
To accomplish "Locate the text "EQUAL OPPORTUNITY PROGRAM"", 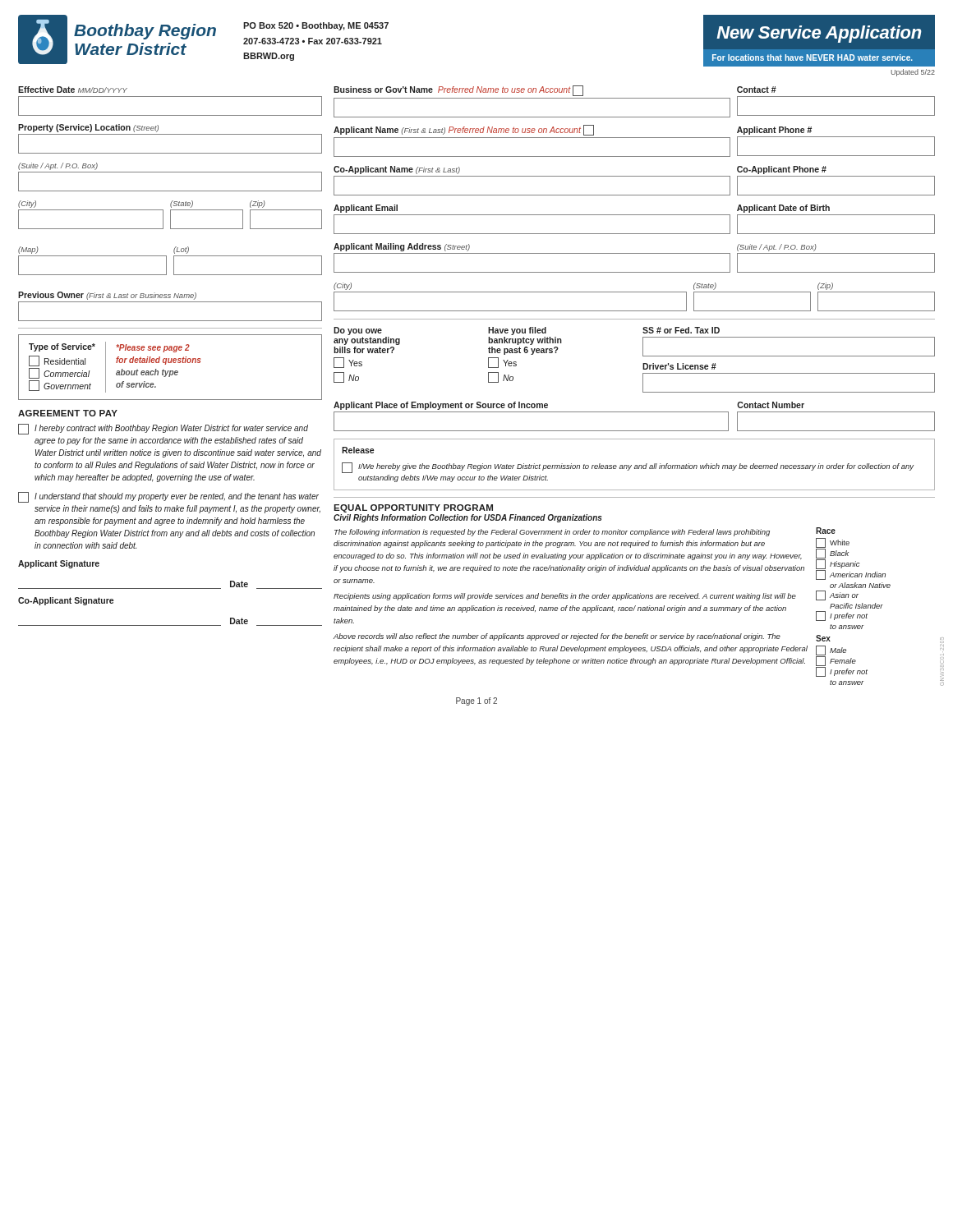I will click(414, 507).
